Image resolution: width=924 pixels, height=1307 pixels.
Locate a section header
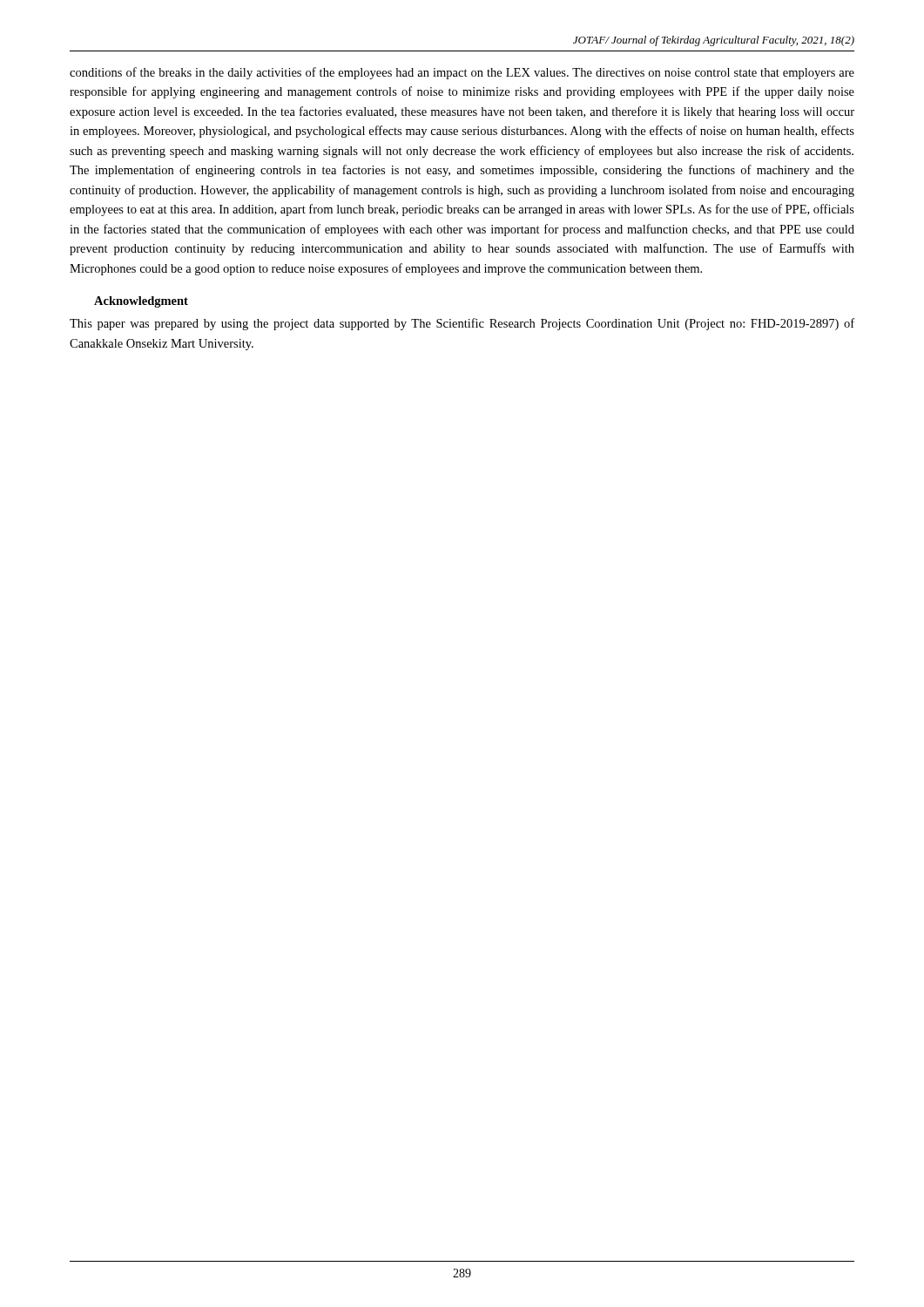(x=141, y=301)
